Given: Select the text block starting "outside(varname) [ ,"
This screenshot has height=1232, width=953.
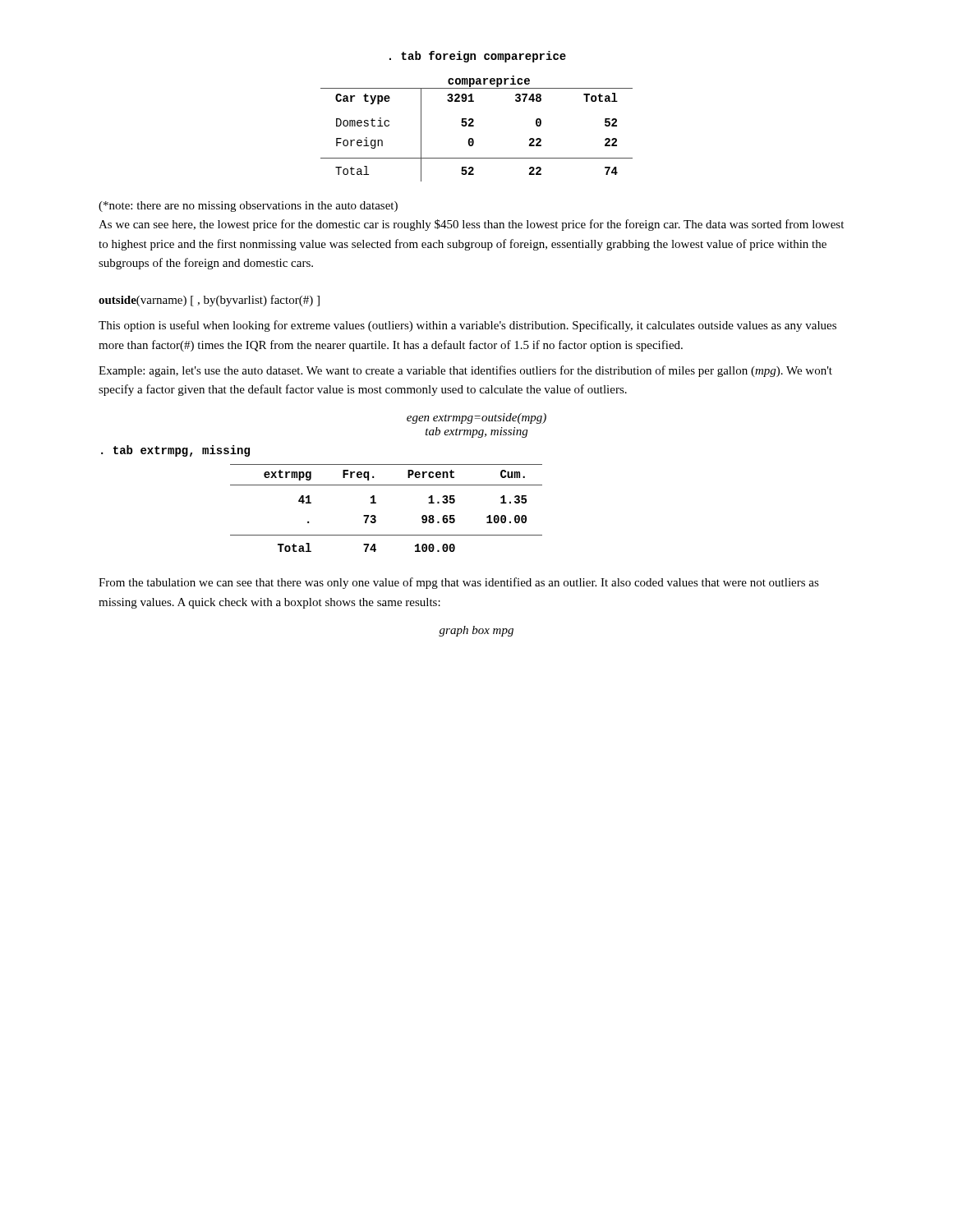Looking at the screenshot, I should 209,300.
